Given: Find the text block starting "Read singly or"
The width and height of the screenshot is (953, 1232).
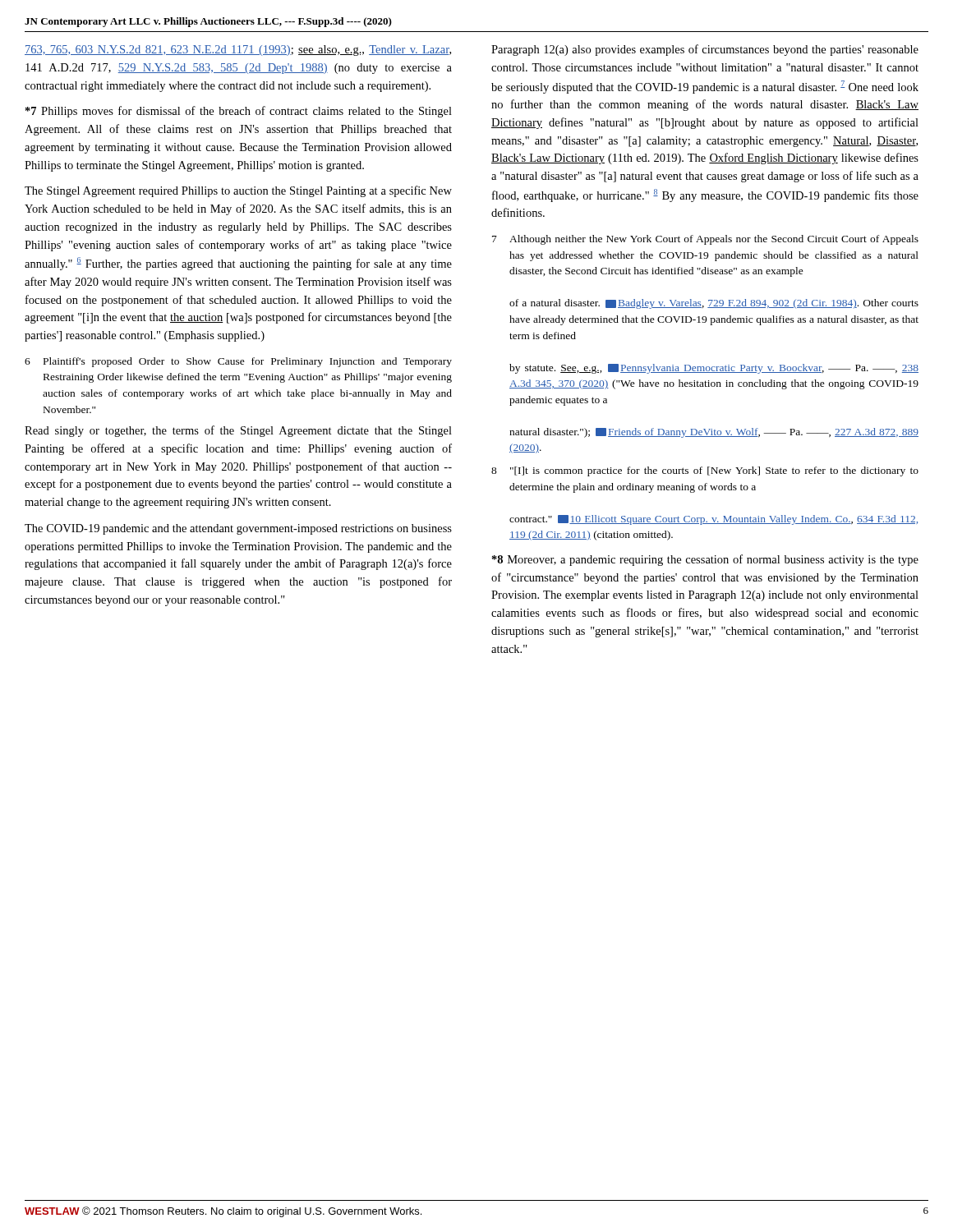Looking at the screenshot, I should 238,467.
